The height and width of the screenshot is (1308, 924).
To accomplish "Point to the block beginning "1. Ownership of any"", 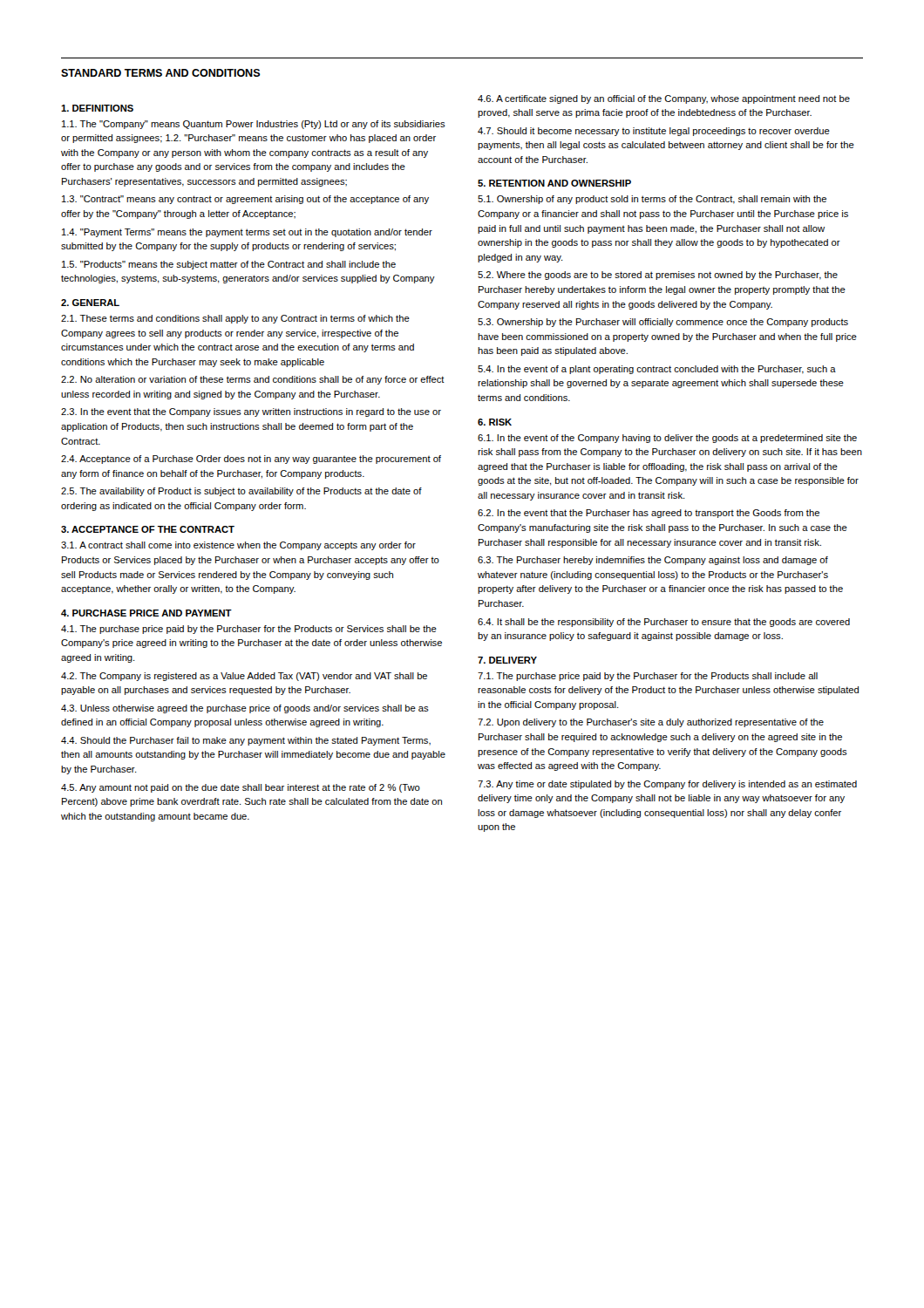I will pyautogui.click(x=670, y=299).
